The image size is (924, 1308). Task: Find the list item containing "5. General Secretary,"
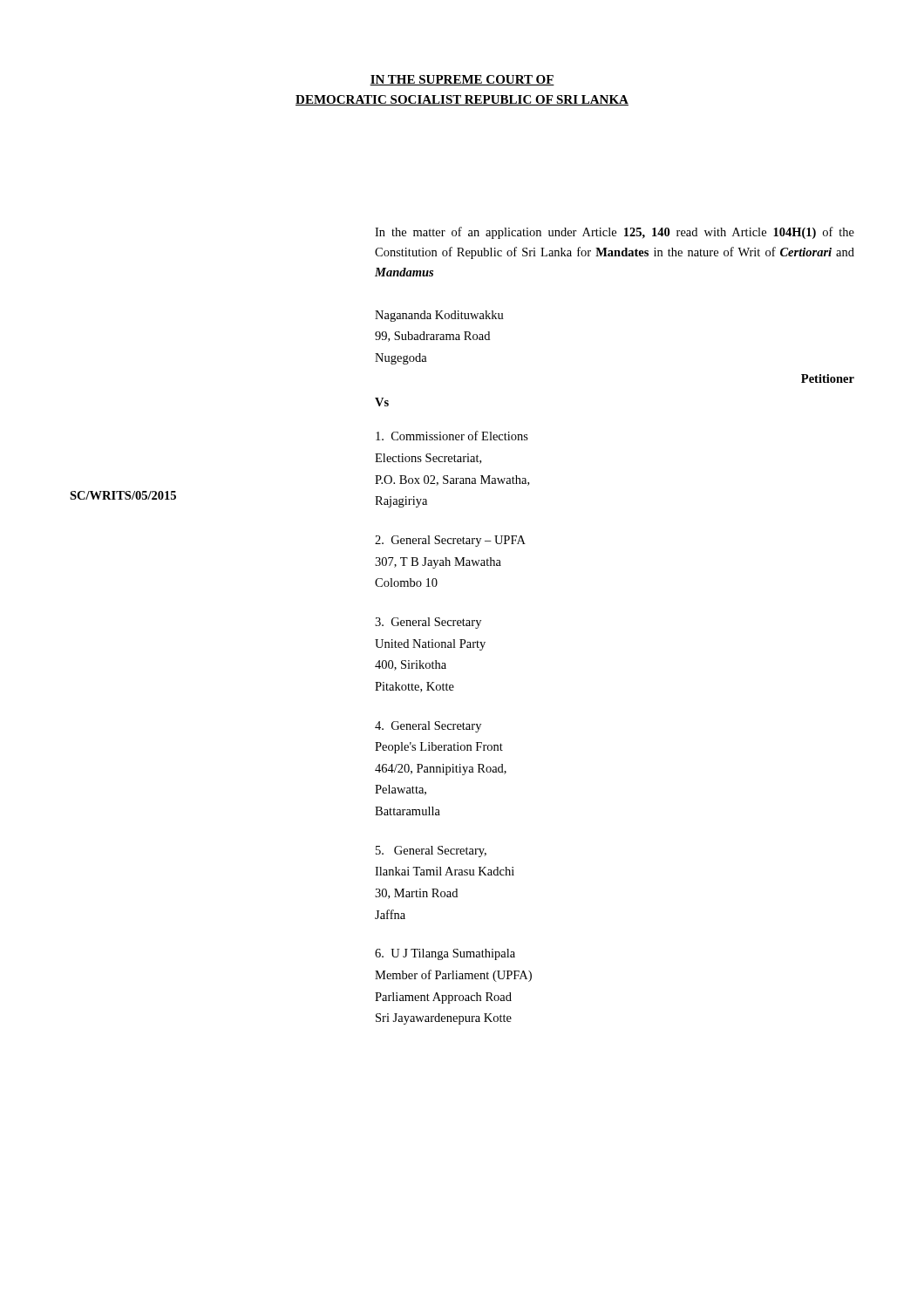[445, 882]
